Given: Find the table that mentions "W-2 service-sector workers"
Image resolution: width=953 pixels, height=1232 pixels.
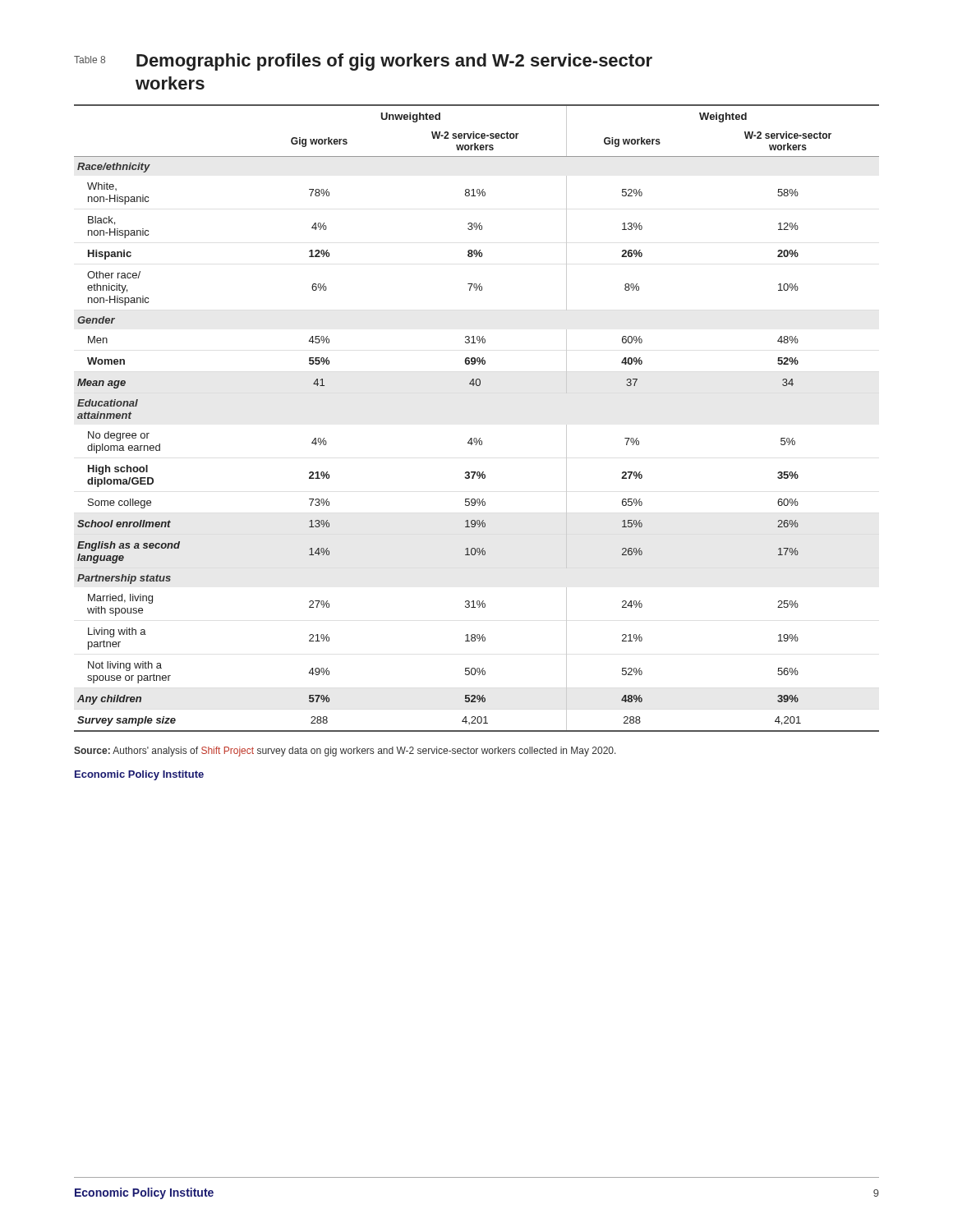Looking at the screenshot, I should coord(476,418).
